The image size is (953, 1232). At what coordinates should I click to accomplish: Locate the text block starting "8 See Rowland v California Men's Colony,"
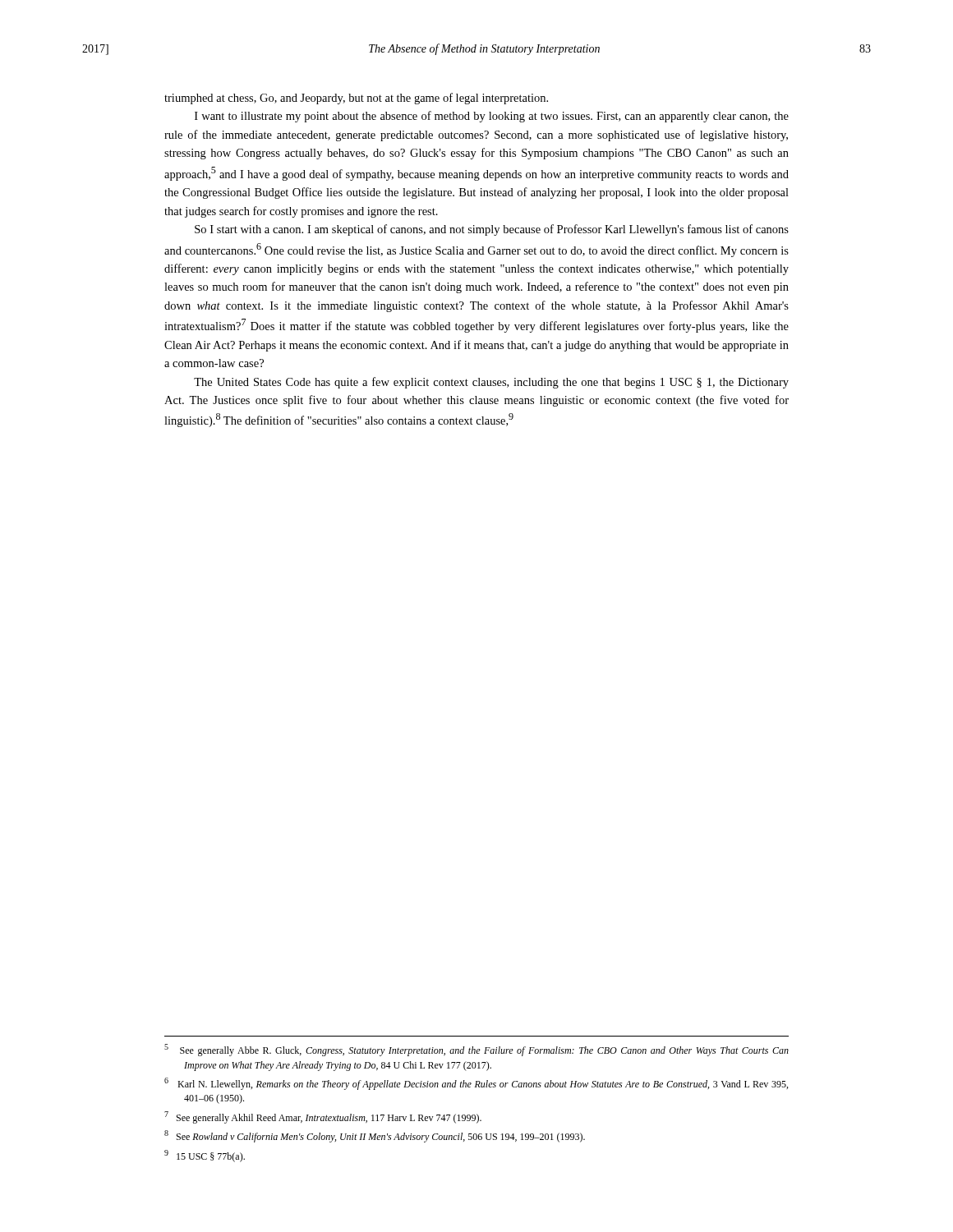tap(375, 1136)
